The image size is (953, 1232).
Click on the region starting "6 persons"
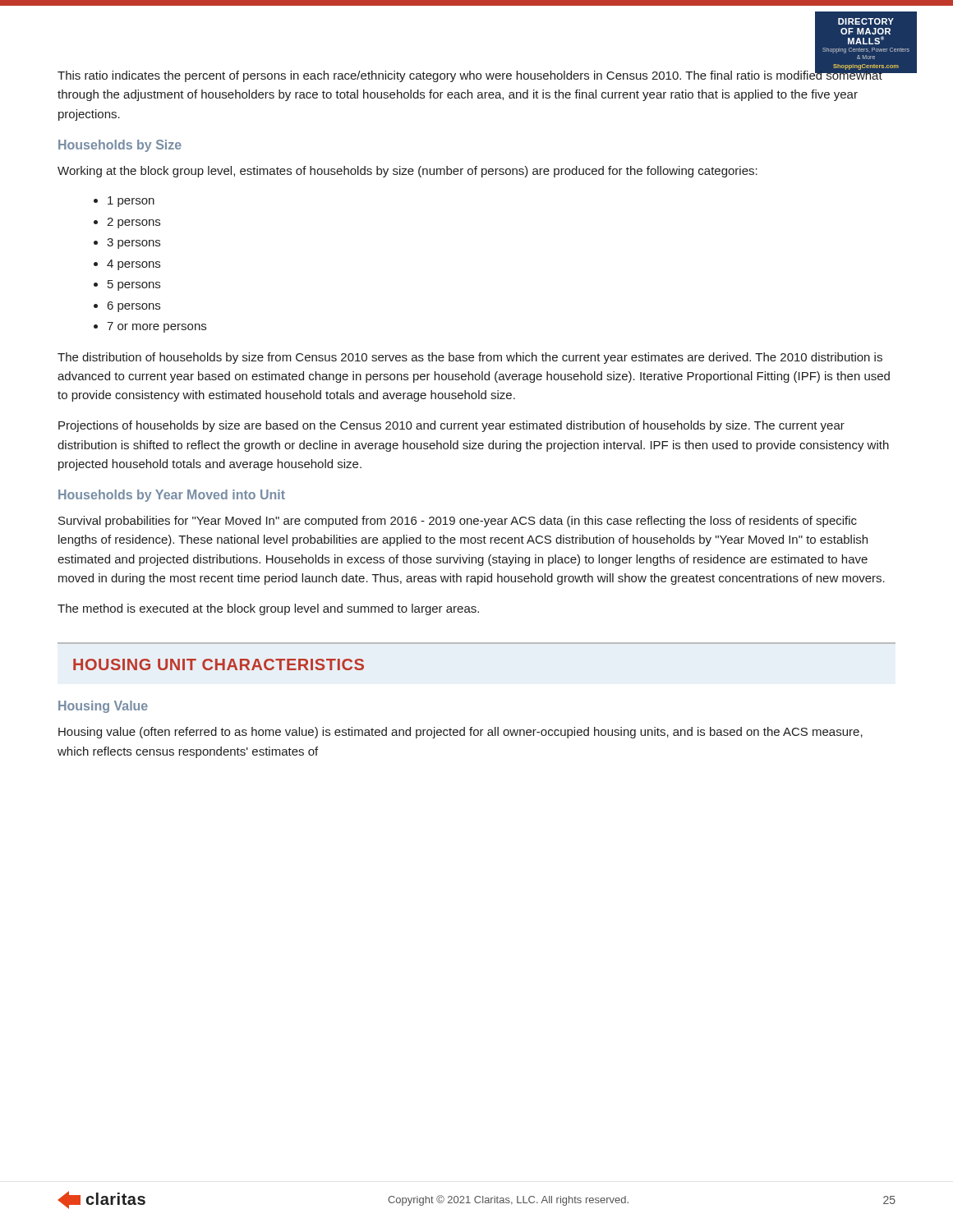point(127,307)
